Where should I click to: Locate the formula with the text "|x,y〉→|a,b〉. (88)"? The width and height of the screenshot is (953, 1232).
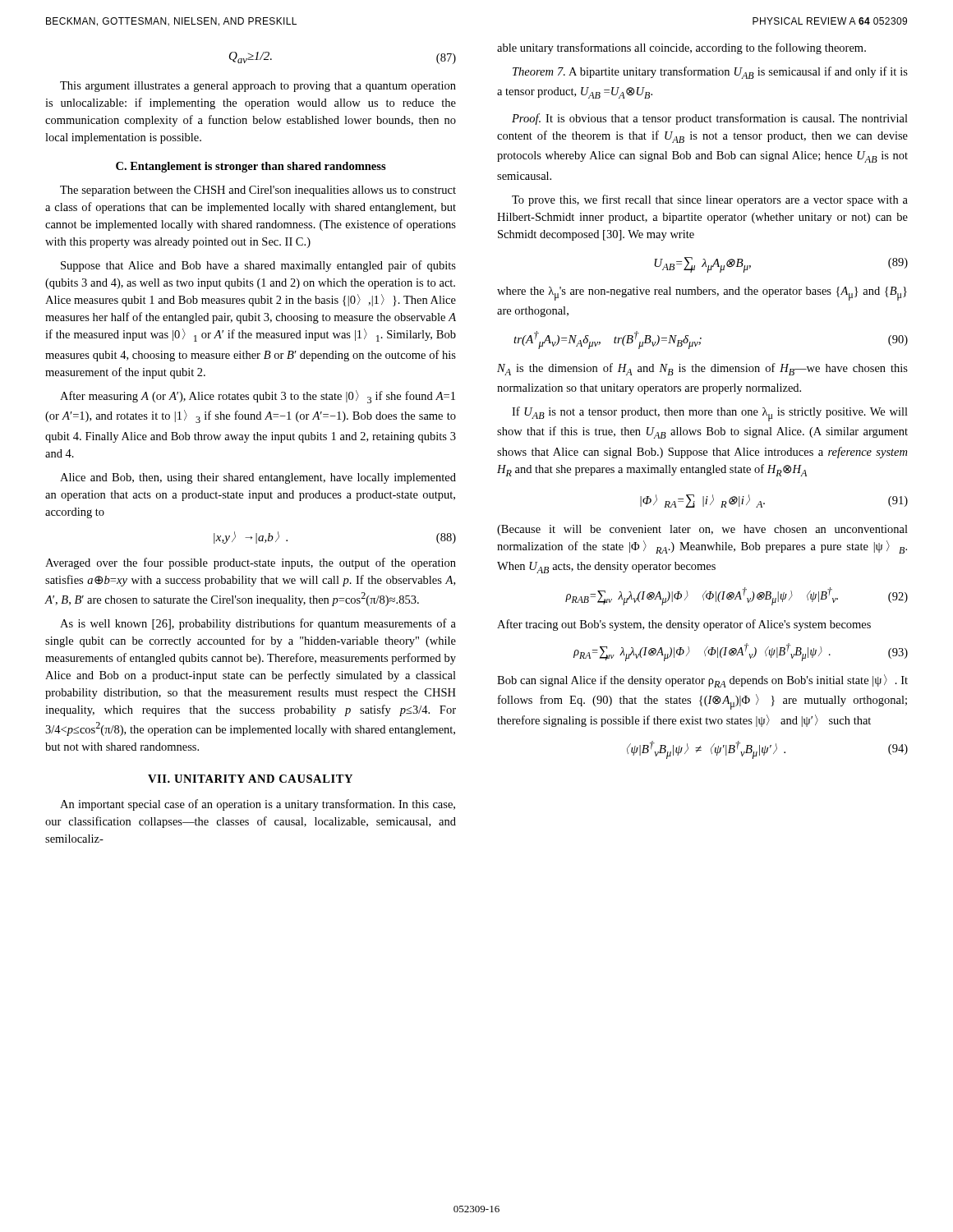(251, 538)
